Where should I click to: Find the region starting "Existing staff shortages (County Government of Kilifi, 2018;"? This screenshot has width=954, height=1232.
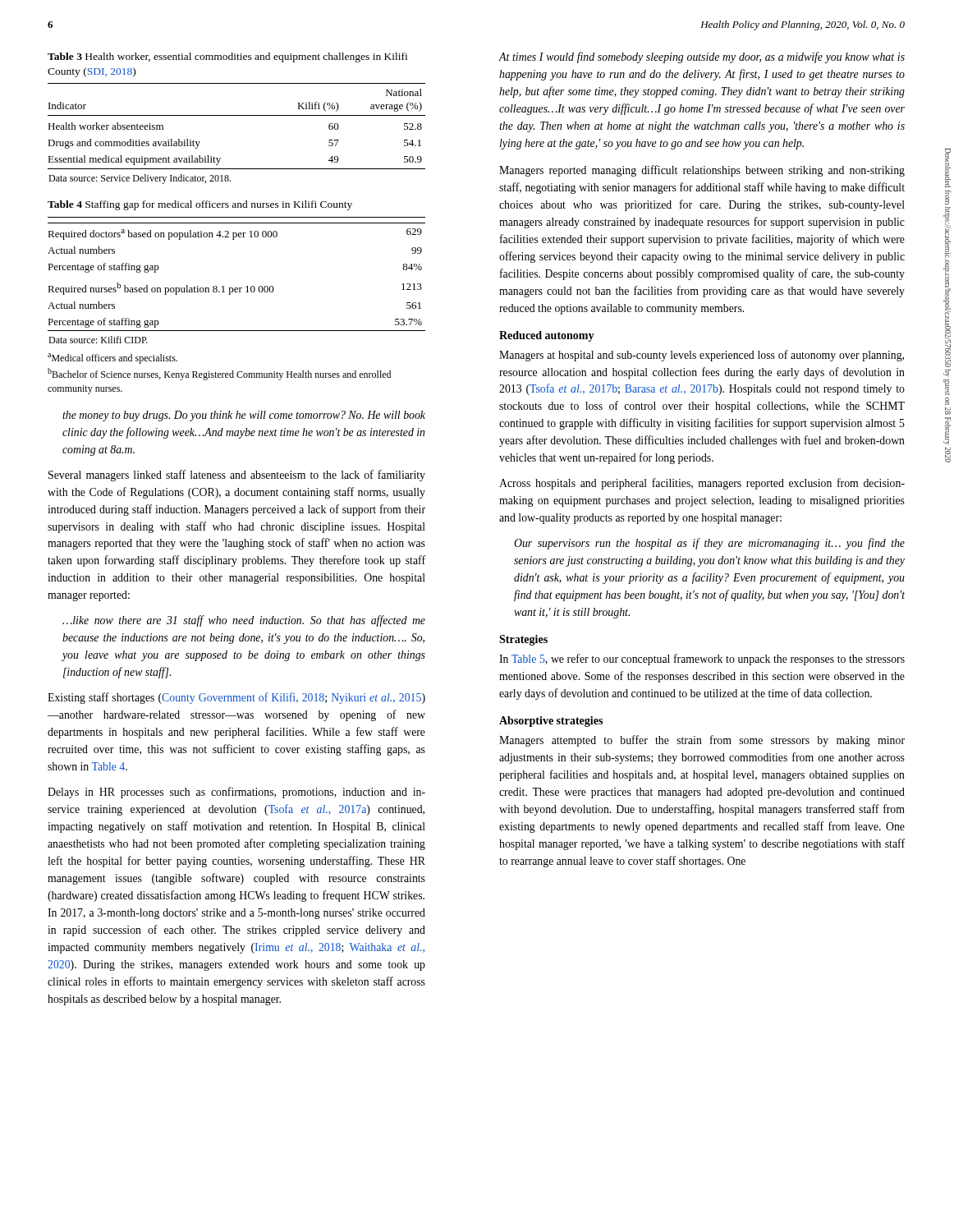(x=236, y=732)
